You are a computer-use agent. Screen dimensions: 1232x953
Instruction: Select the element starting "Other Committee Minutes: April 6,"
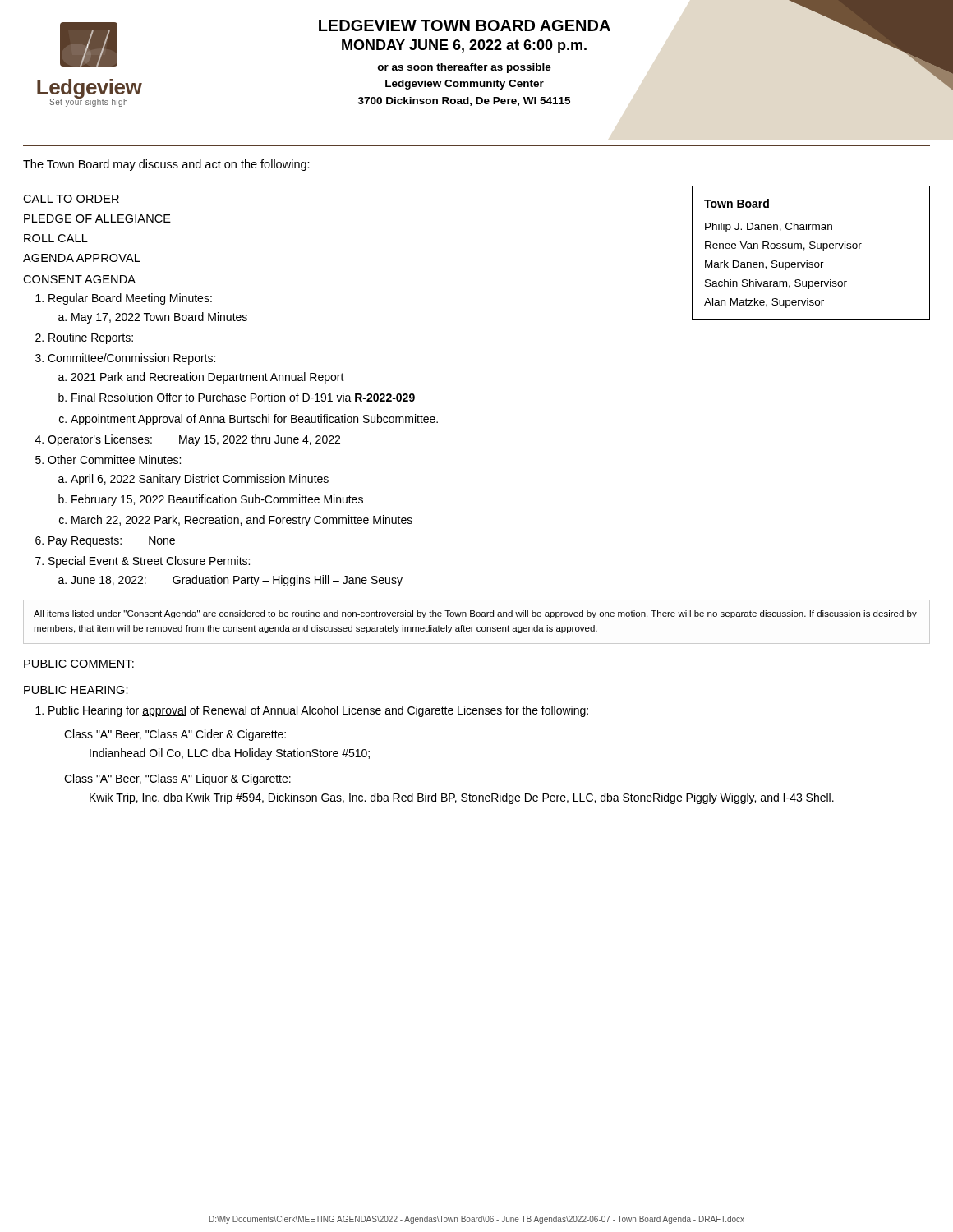[x=357, y=492]
